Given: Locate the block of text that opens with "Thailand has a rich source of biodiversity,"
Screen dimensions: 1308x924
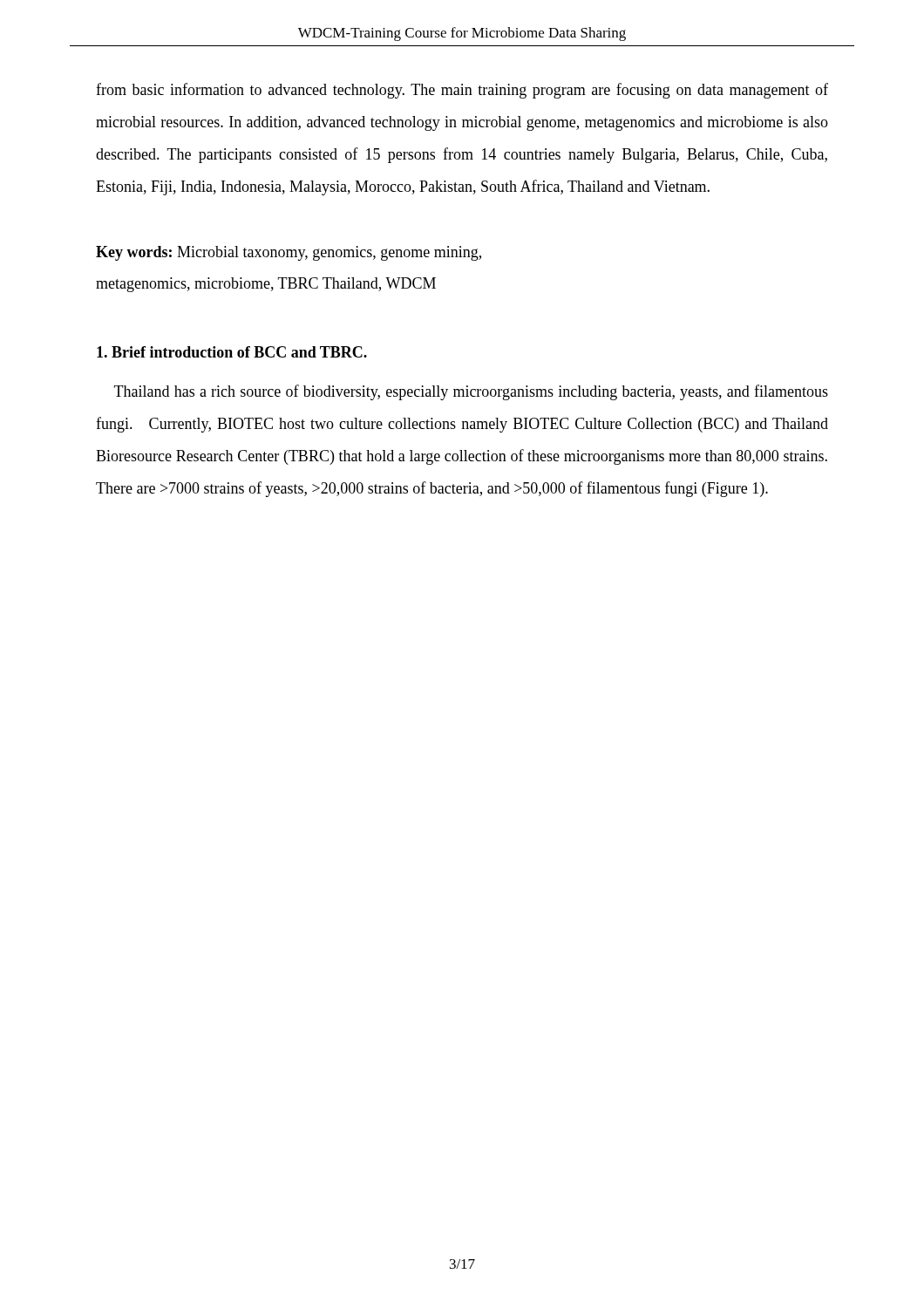Looking at the screenshot, I should 462,440.
